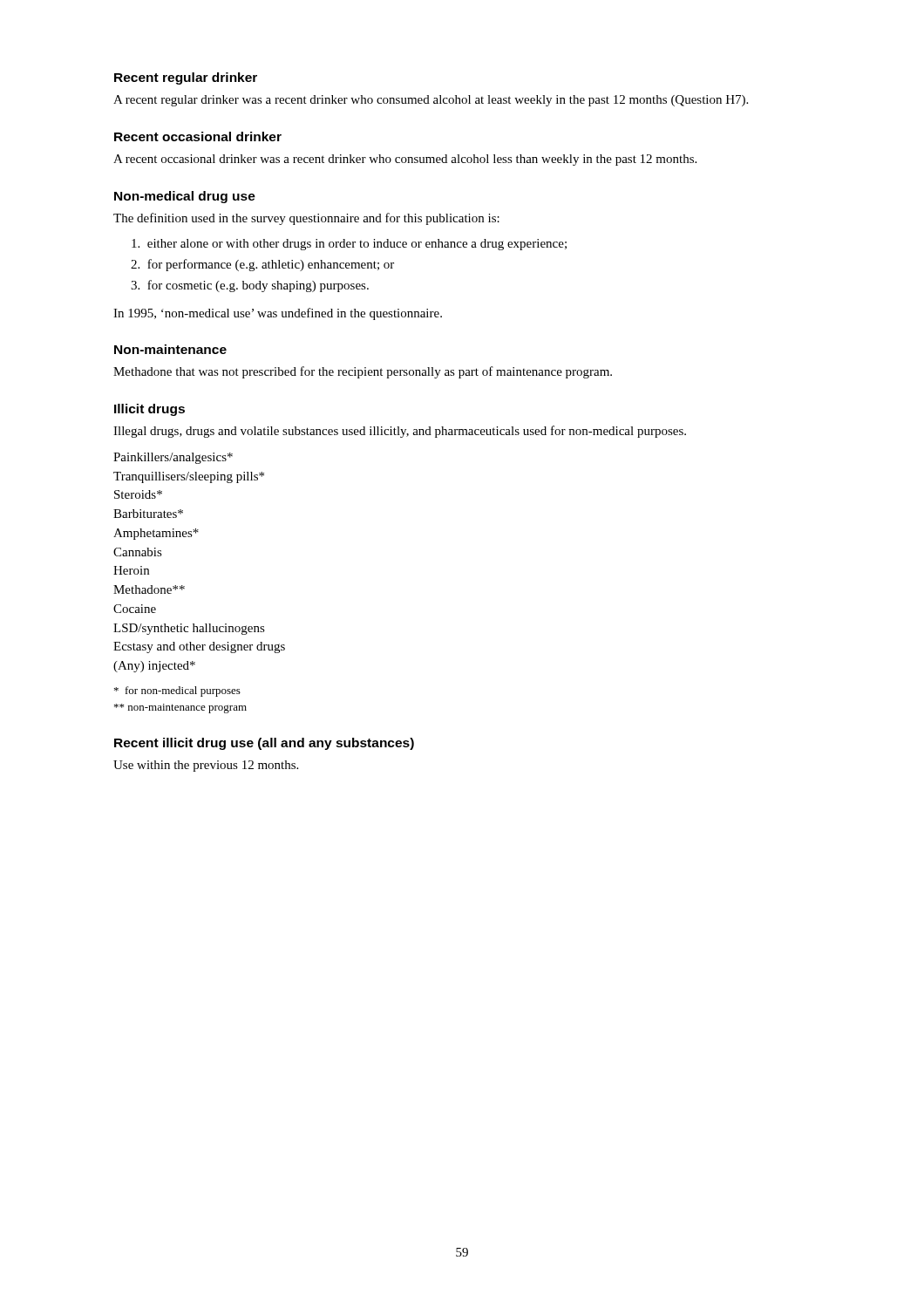Point to "2. for performance (e.g. athletic) enhancement; or"
The height and width of the screenshot is (1308, 924).
click(x=263, y=264)
